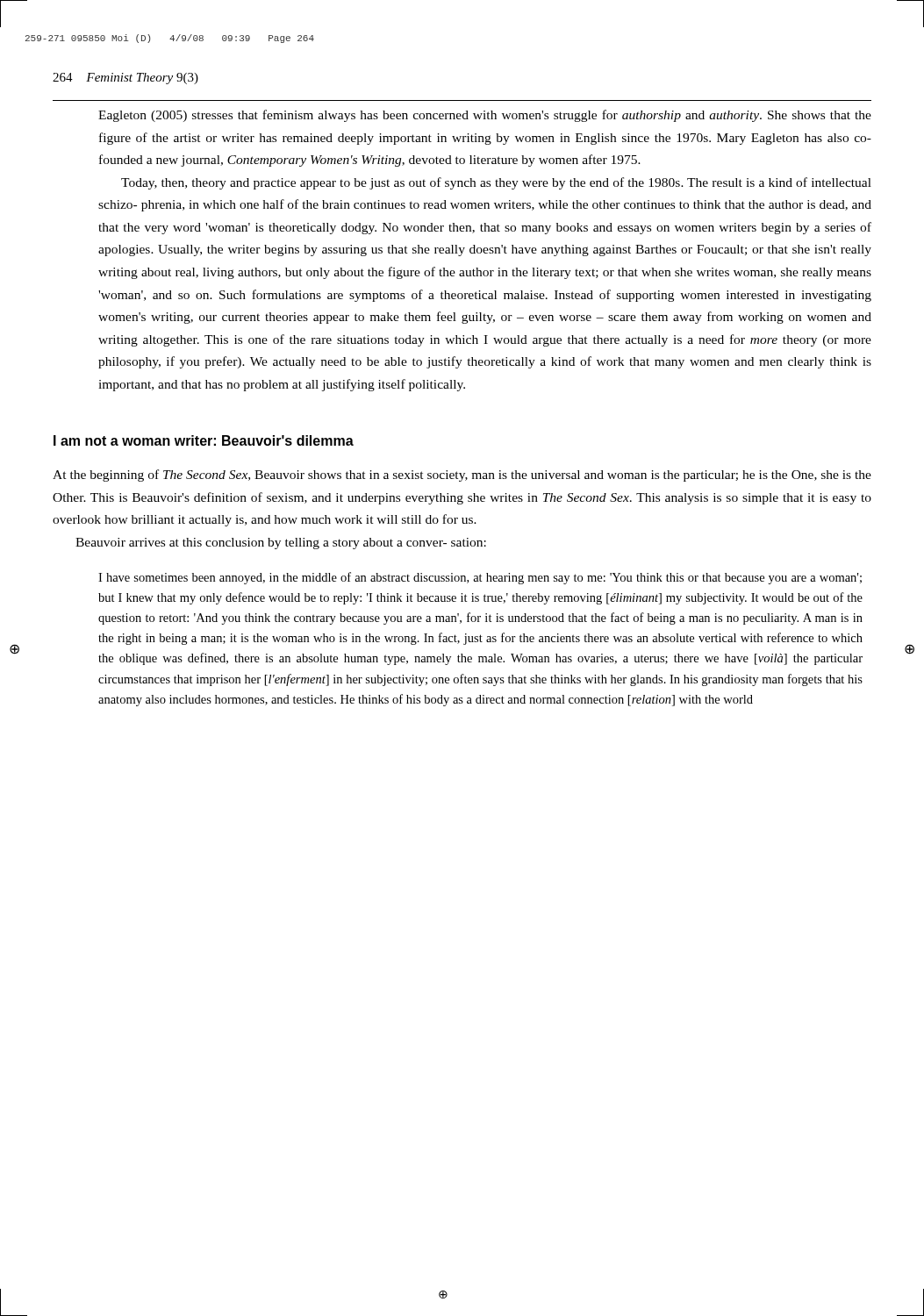Locate the text block that says "Beauvoir arrives at this"
Screen dimensions: 1316x924
point(462,542)
